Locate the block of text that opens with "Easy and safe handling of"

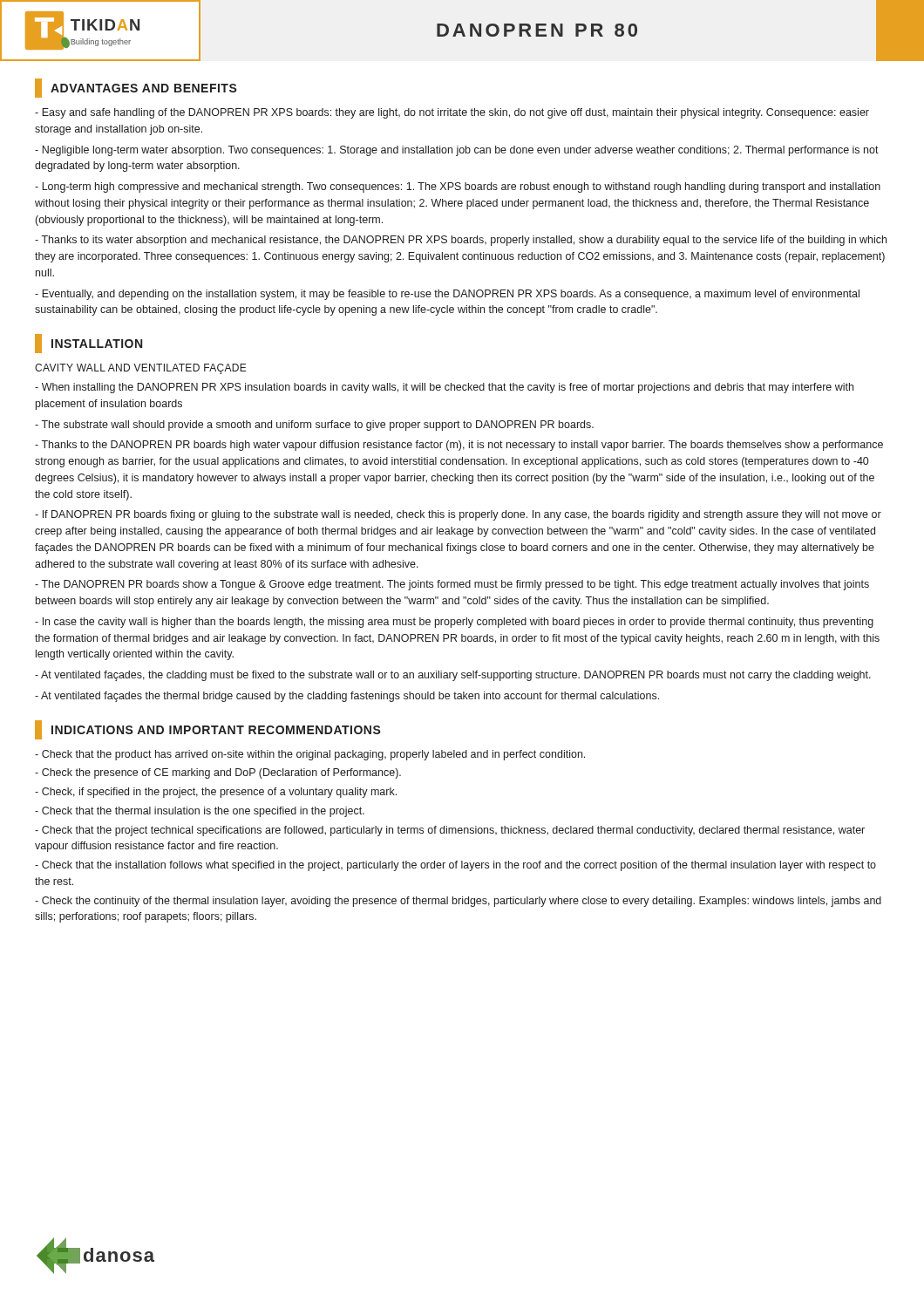tap(462, 211)
